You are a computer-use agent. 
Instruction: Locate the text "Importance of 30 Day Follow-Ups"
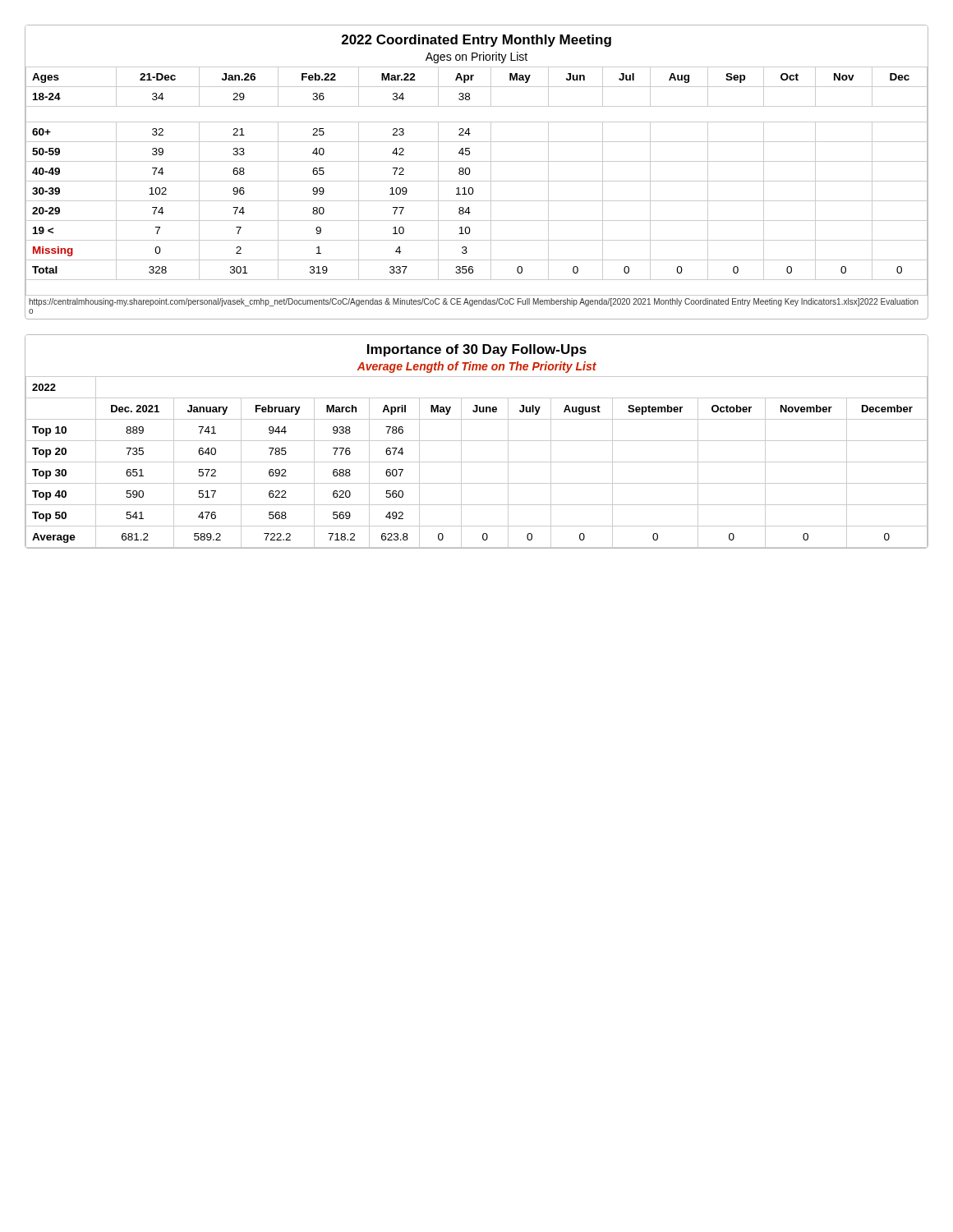click(x=476, y=349)
